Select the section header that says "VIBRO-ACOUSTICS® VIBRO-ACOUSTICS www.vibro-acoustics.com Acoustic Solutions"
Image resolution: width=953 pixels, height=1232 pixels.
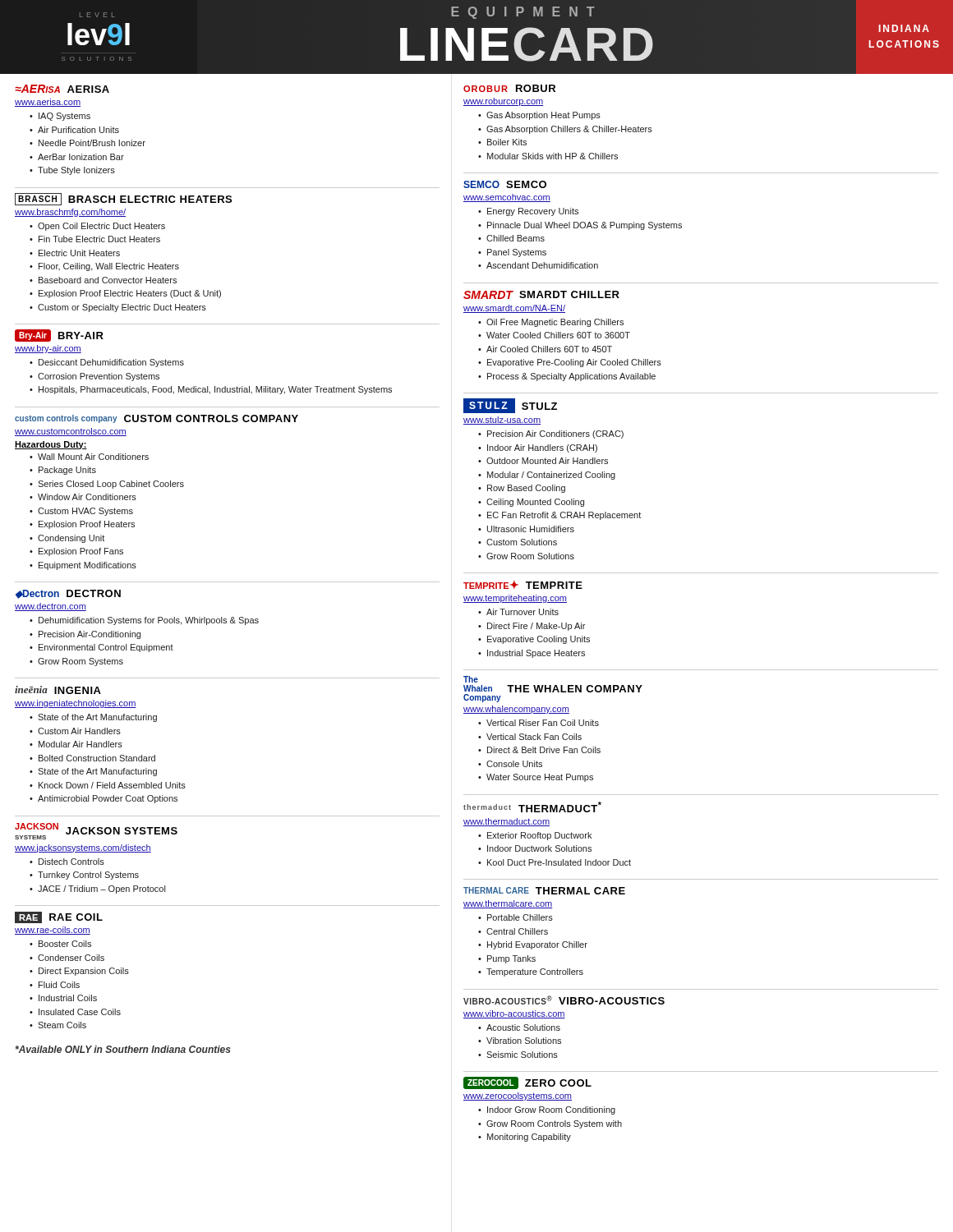564,1000
